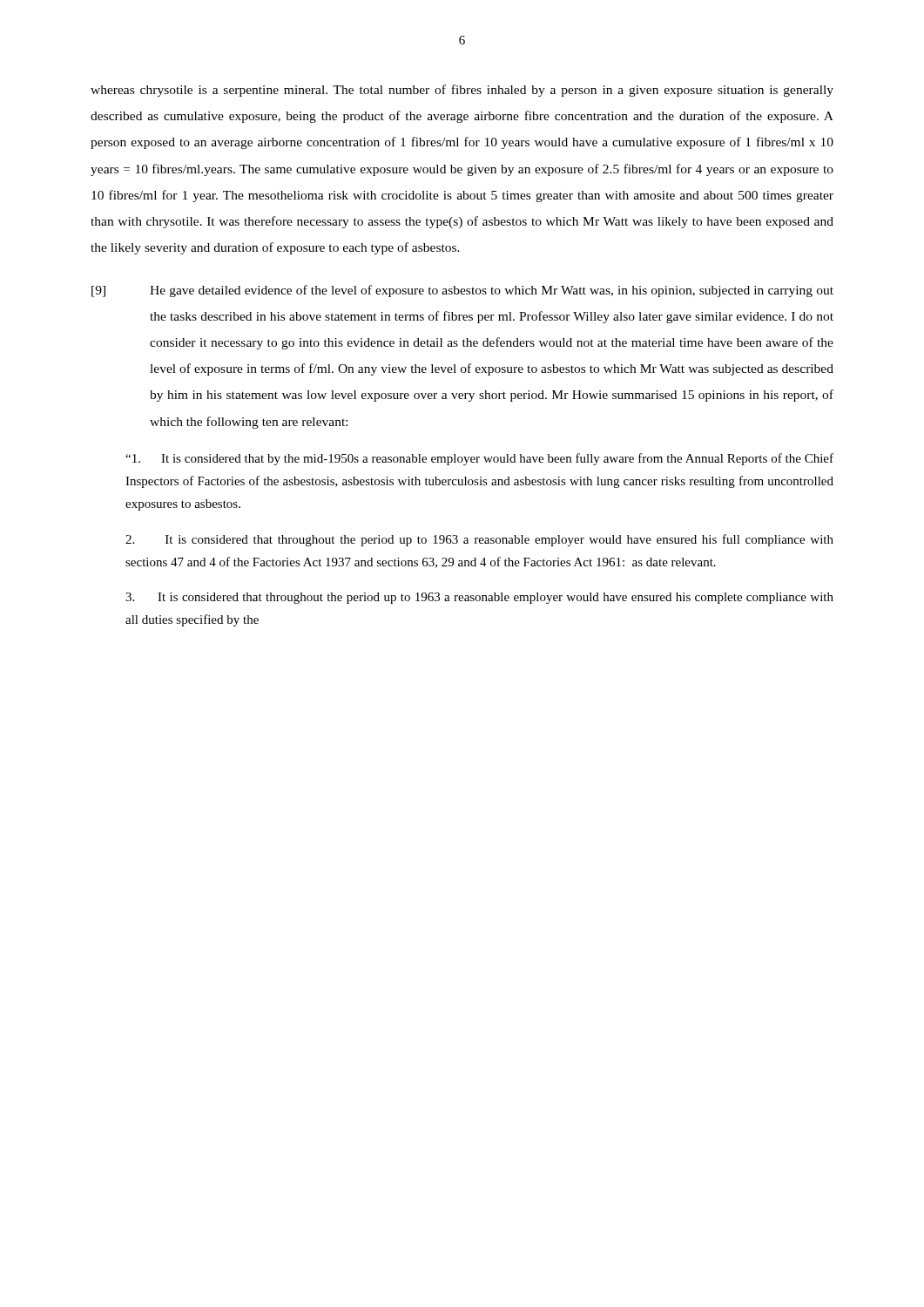Select the passage starting "2. It is considered that throughout the"

tap(479, 550)
